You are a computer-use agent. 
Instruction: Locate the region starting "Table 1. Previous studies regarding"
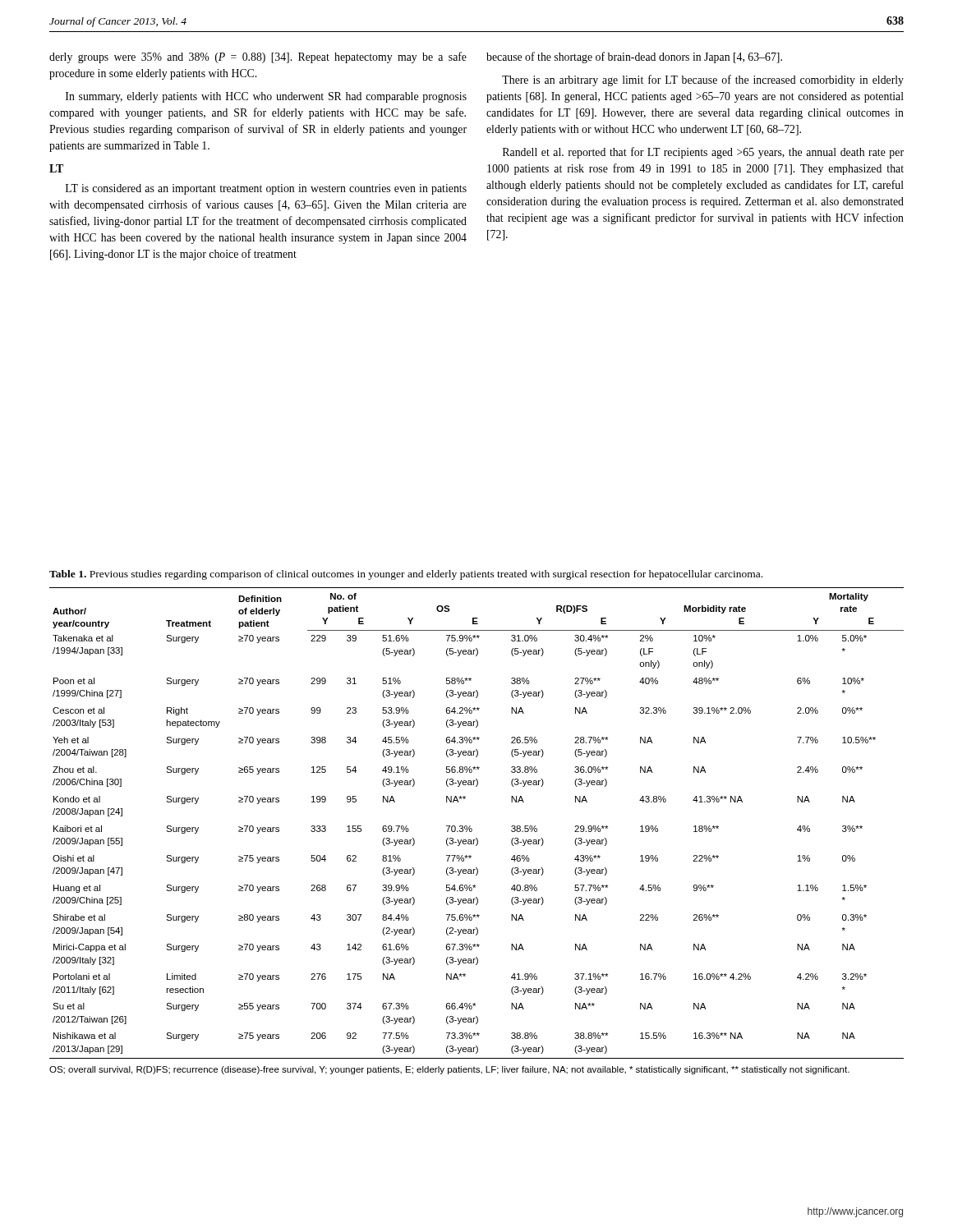click(406, 574)
